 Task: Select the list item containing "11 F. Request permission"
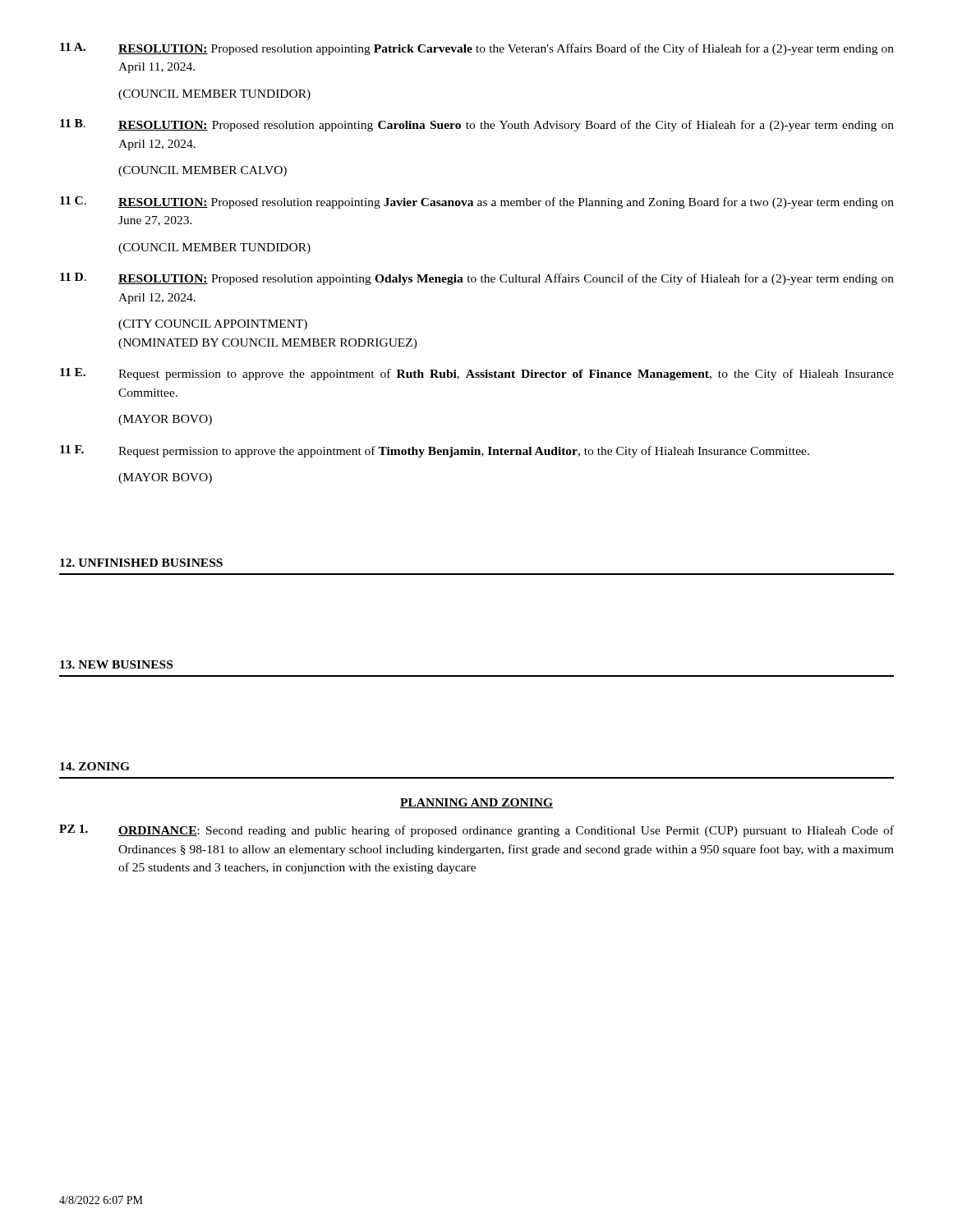pyautogui.click(x=476, y=451)
